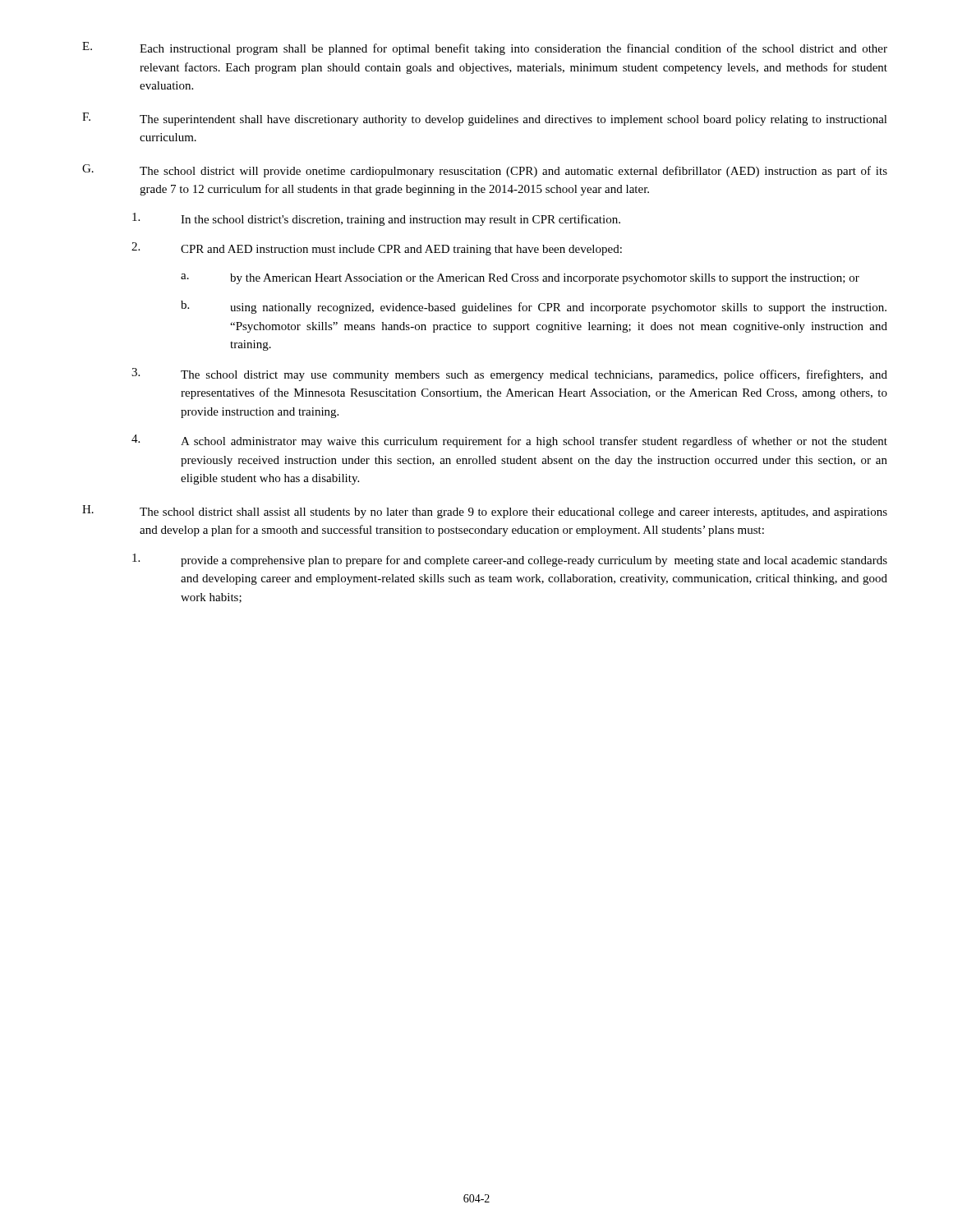953x1232 pixels.
Task: Locate the block of text that opens with "b. using nationally recognized, evidence-based"
Action: coord(485,326)
